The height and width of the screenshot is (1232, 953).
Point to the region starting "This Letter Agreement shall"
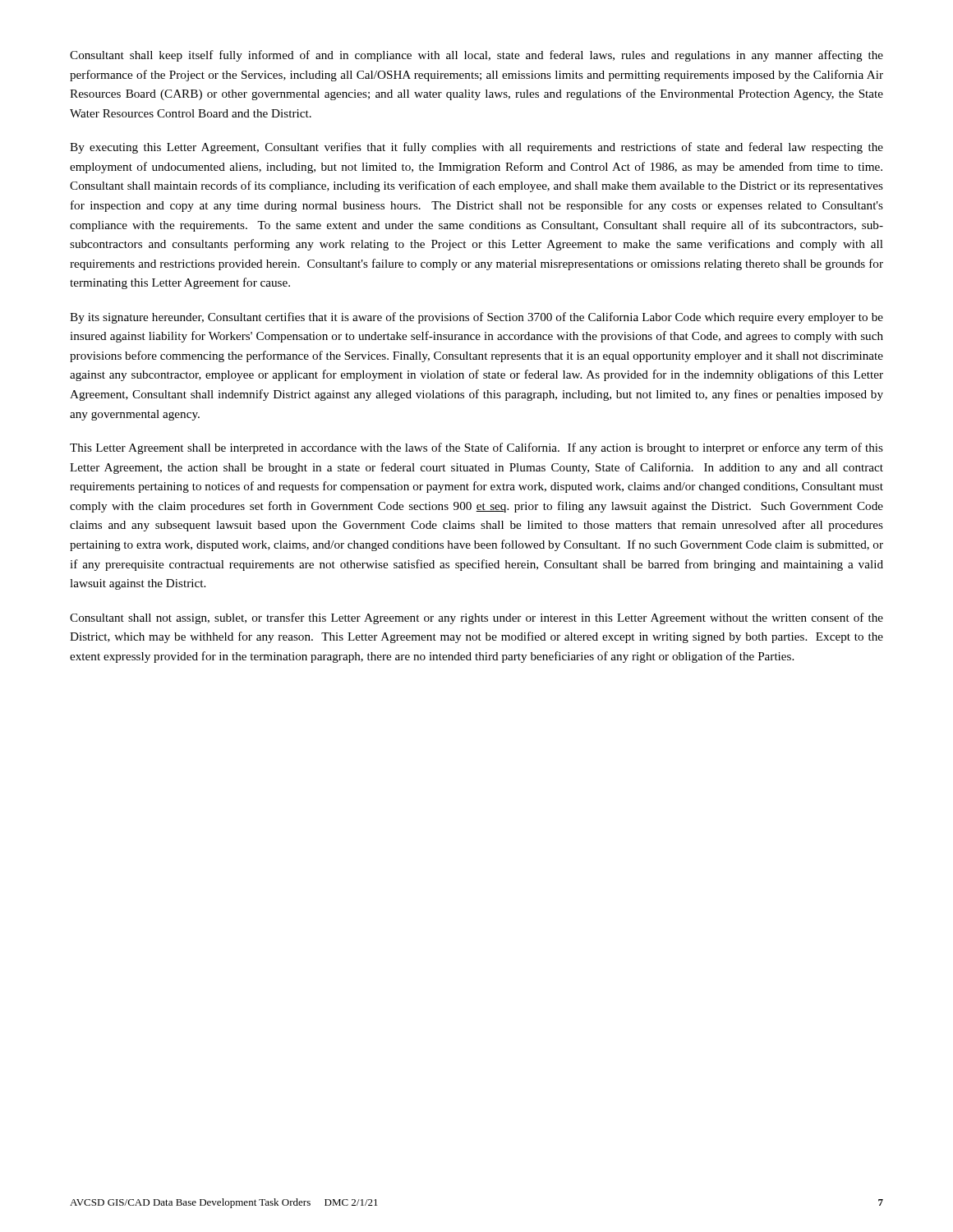(x=476, y=515)
